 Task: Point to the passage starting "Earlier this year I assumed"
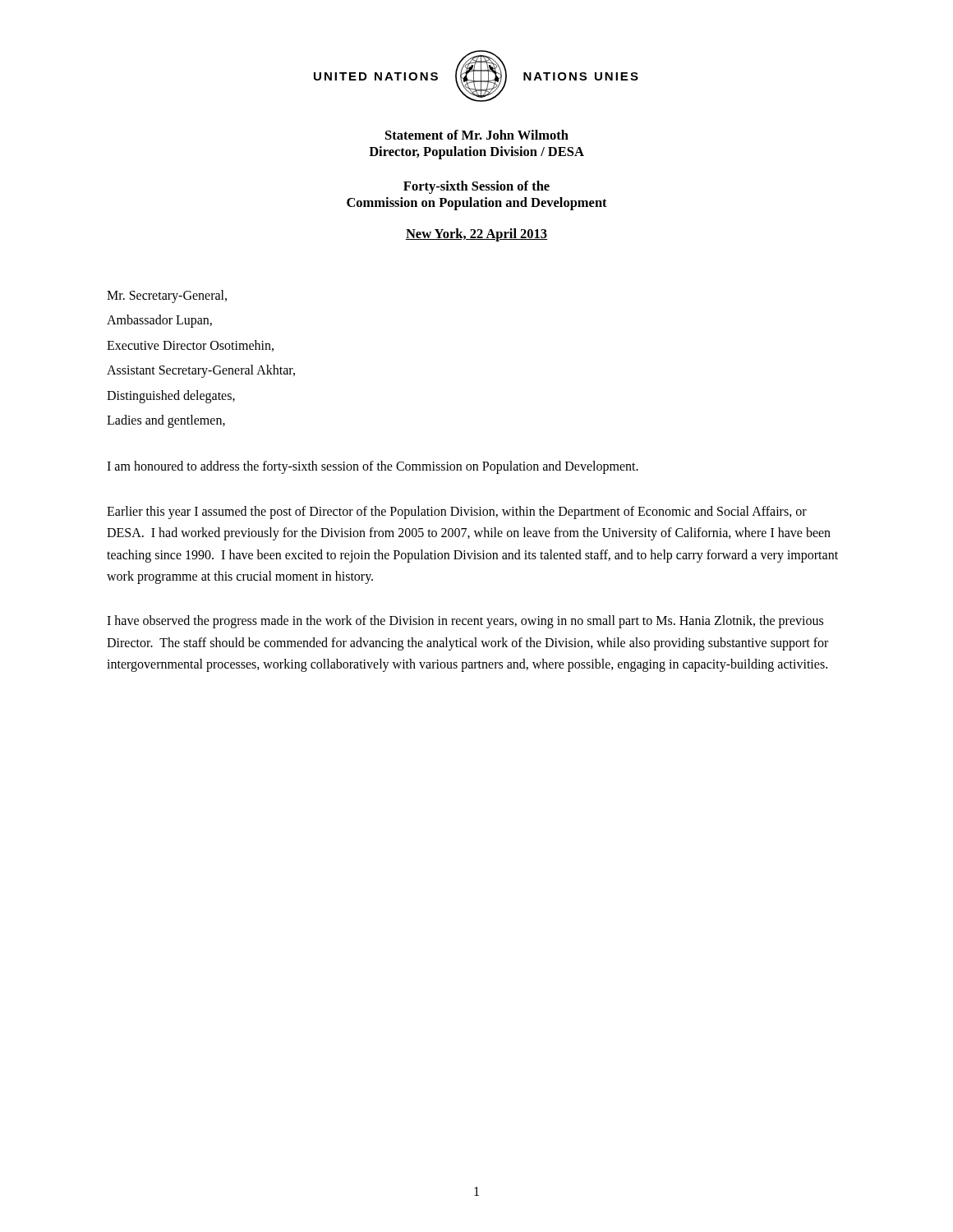coord(476,544)
